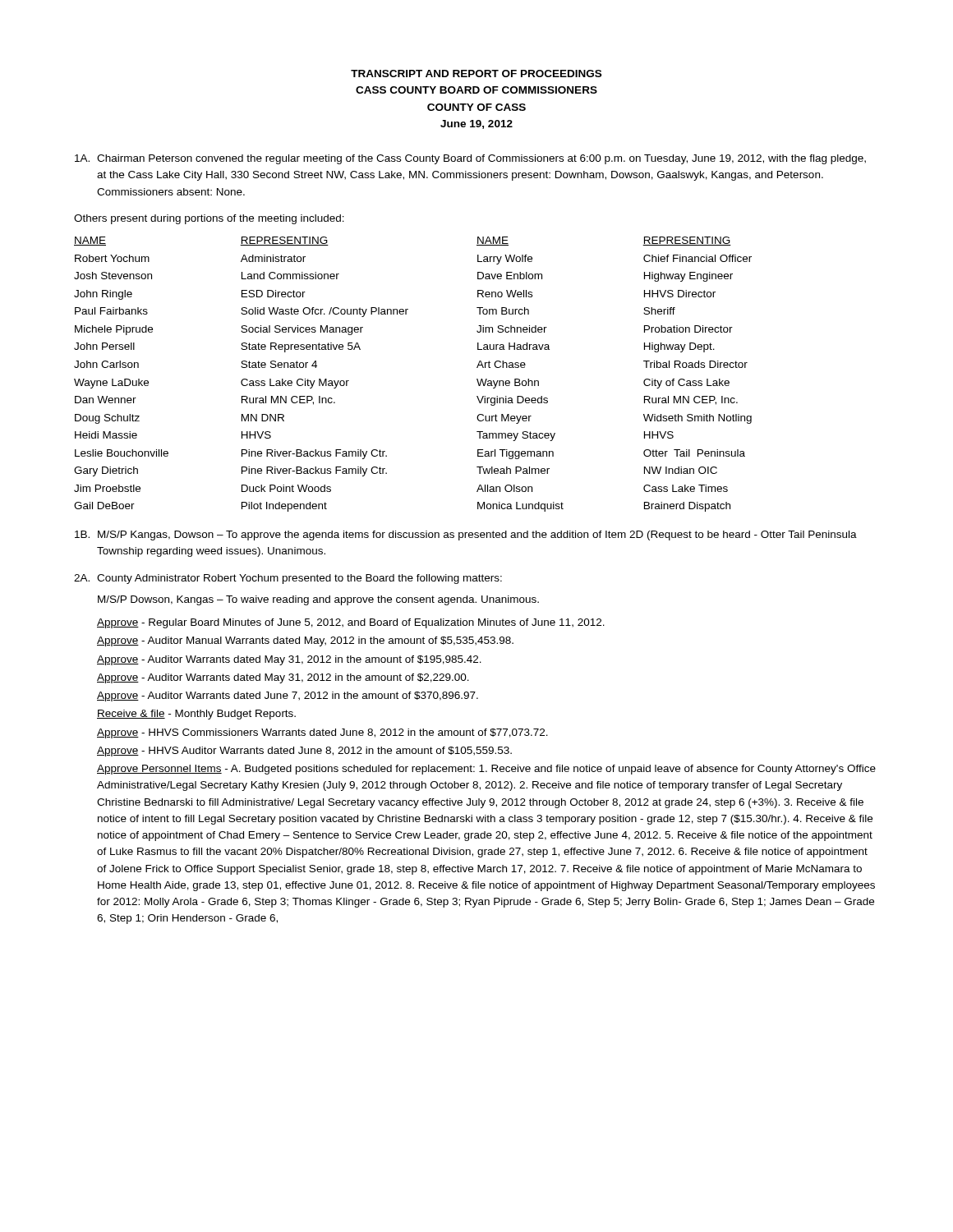Select the text block starting "Approve Personnel Items - A. Budgeted"
Image resolution: width=953 pixels, height=1232 pixels.
tap(486, 843)
